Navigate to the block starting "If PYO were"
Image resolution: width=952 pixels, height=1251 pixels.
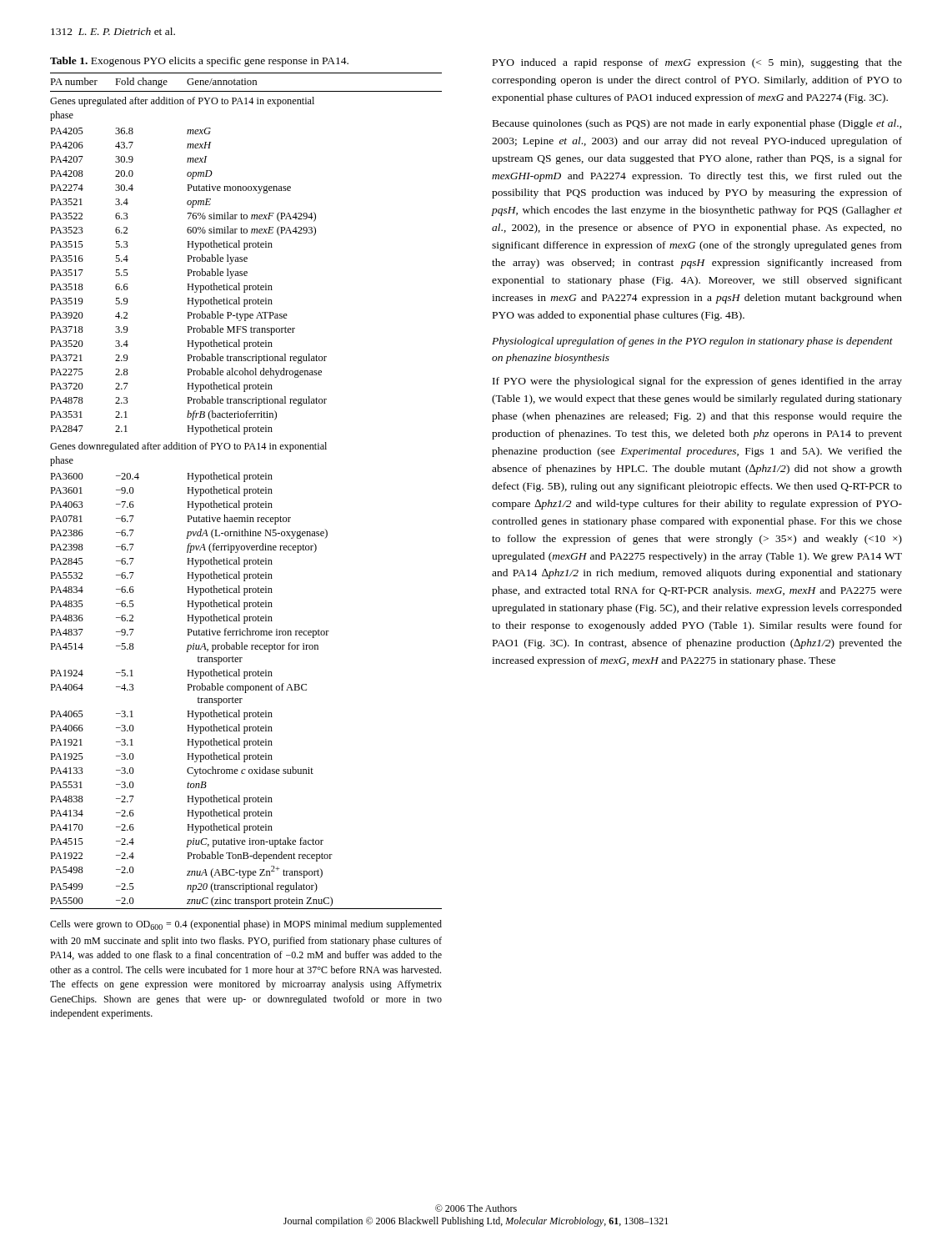click(x=697, y=521)
